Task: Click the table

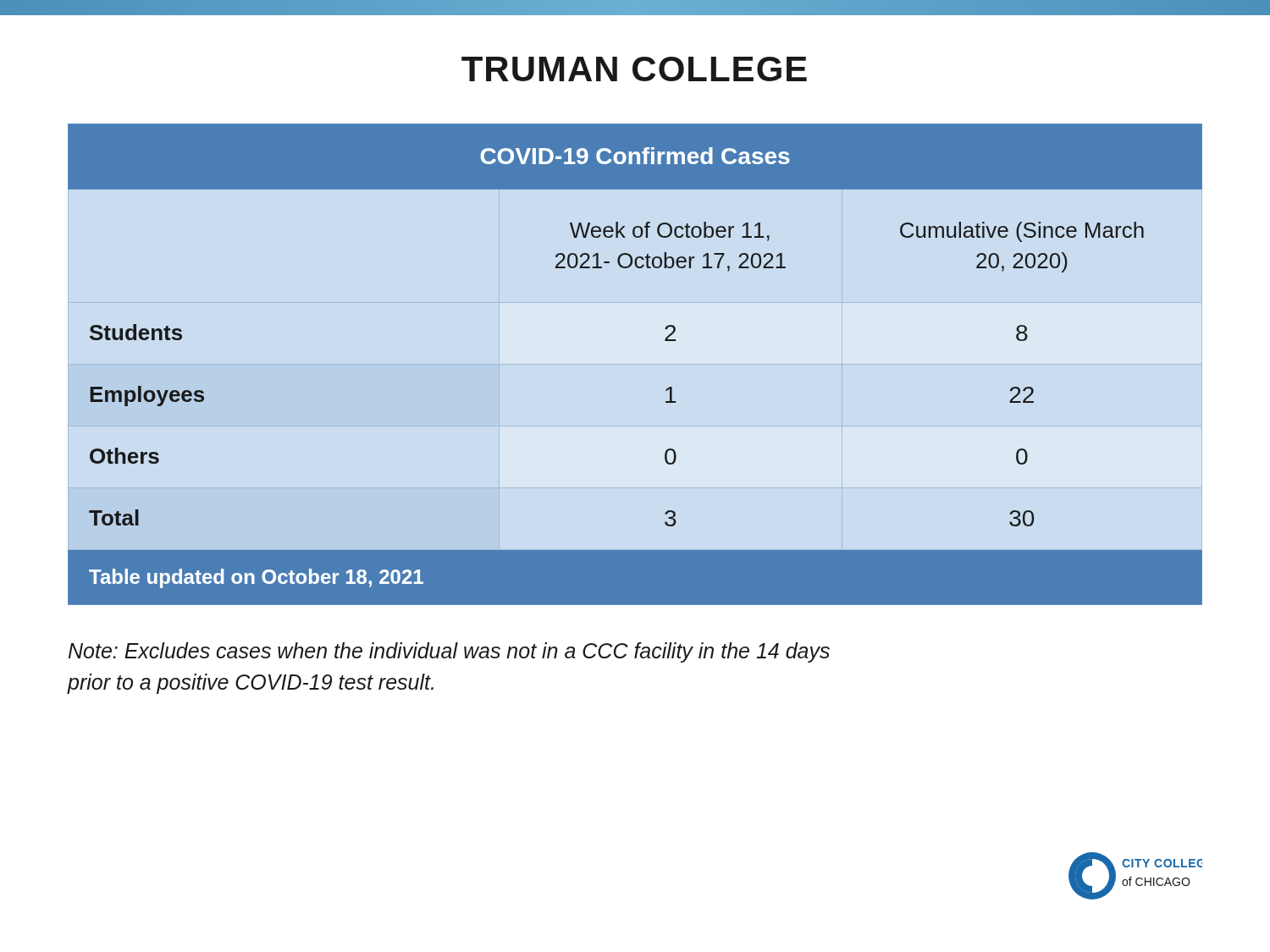Action: click(635, 364)
